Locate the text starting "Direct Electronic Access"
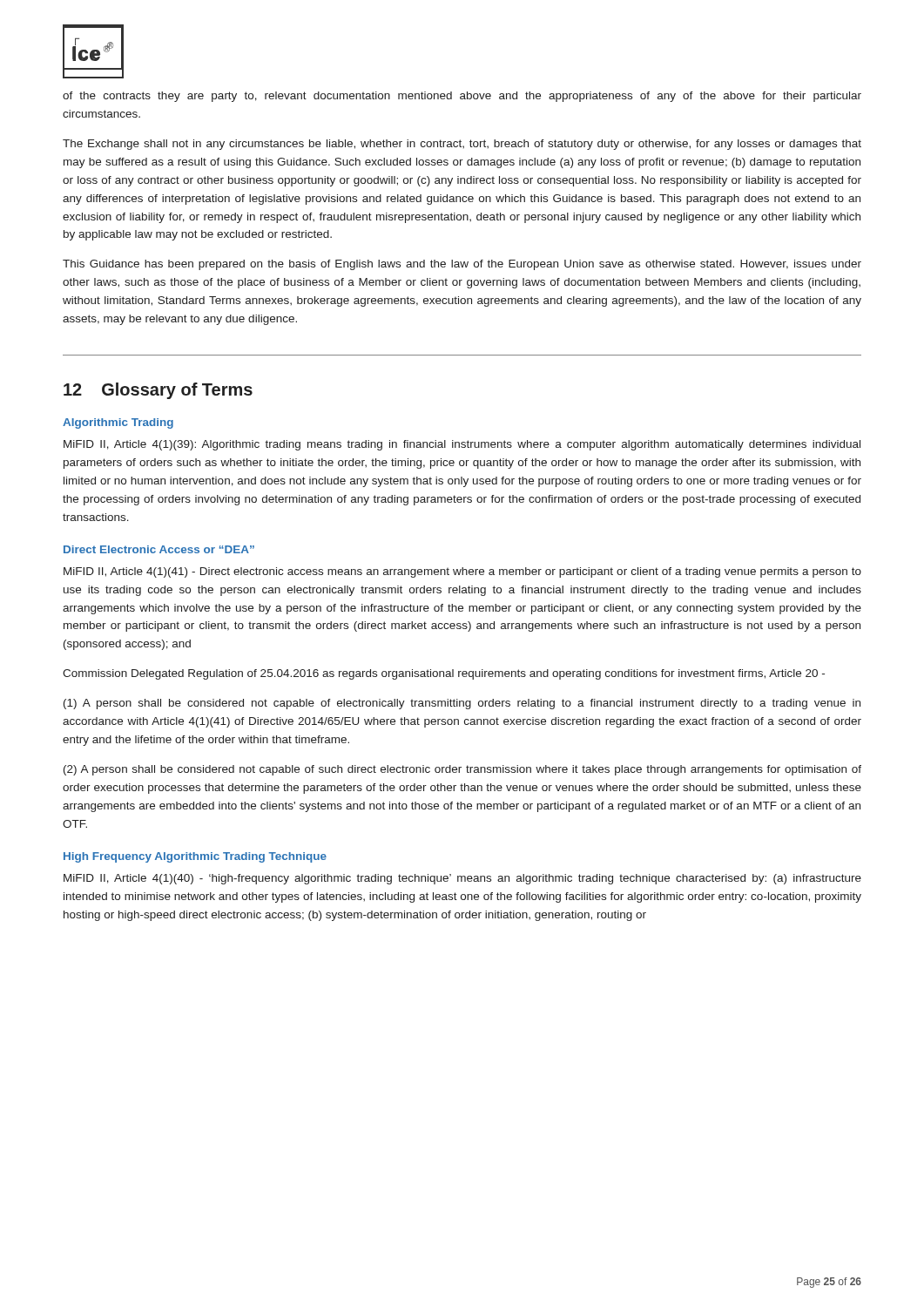Screen dimensions: 1307x924 (159, 549)
